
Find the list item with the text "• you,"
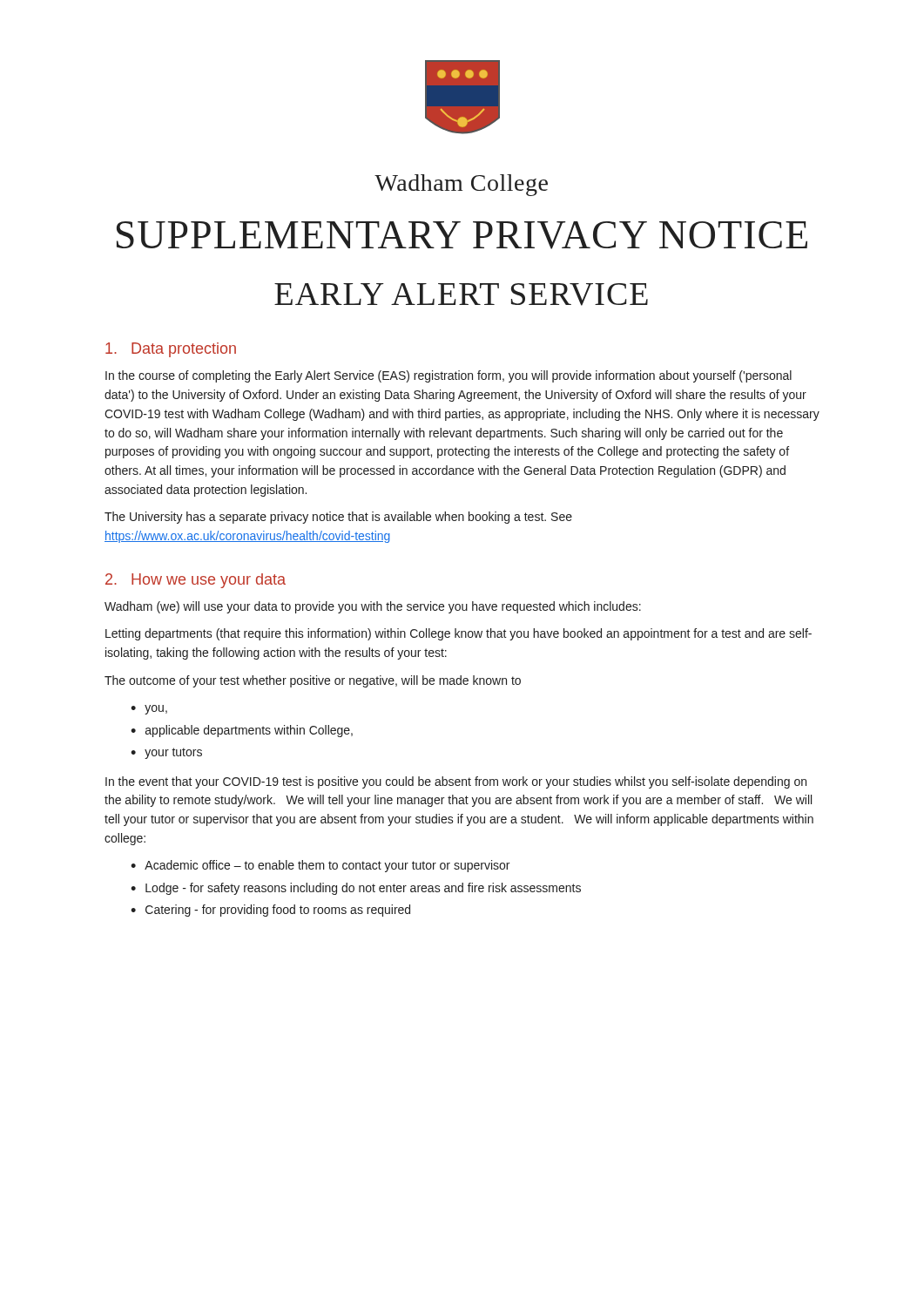(x=149, y=710)
